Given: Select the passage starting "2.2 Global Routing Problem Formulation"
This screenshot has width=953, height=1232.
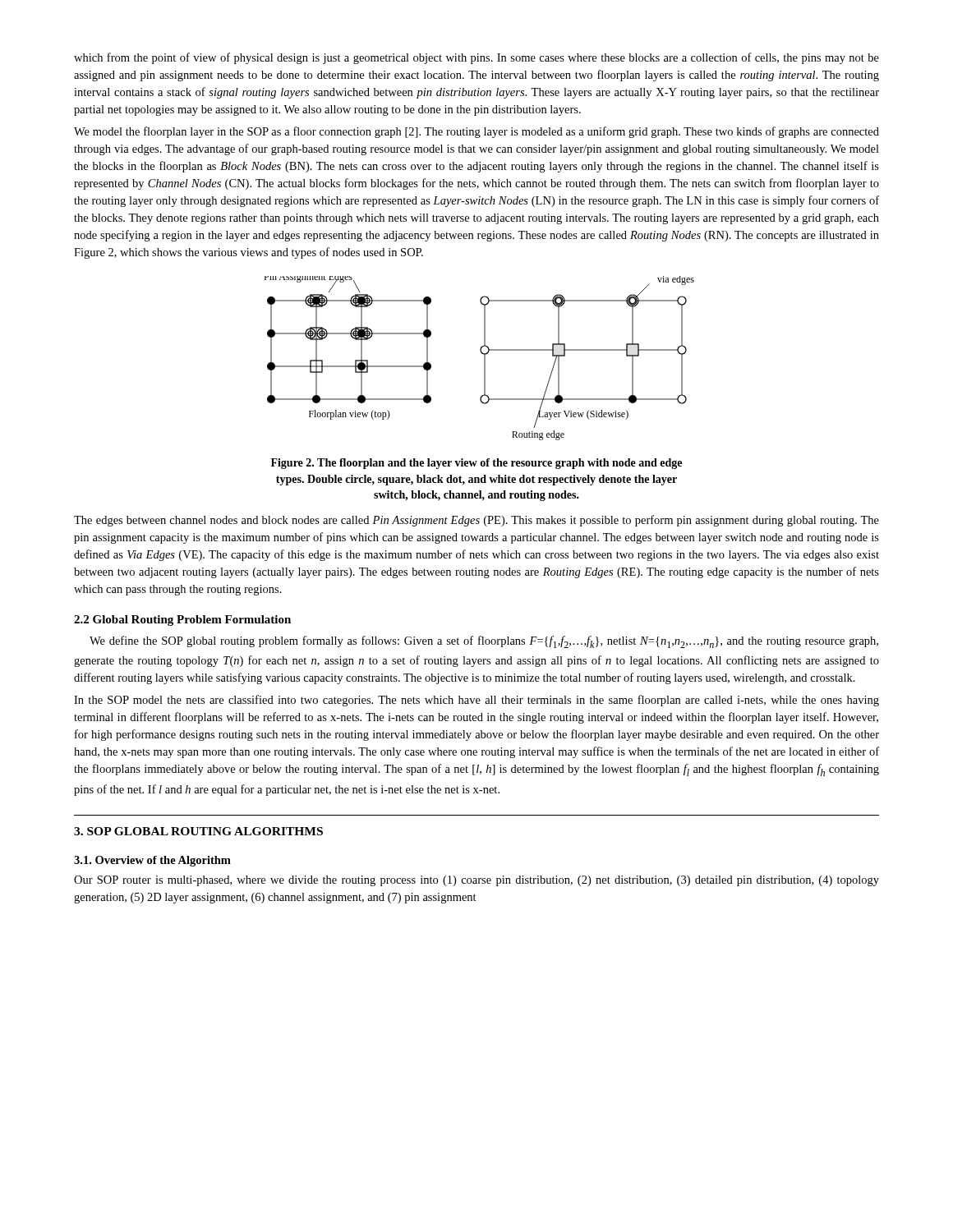Looking at the screenshot, I should coord(183,619).
